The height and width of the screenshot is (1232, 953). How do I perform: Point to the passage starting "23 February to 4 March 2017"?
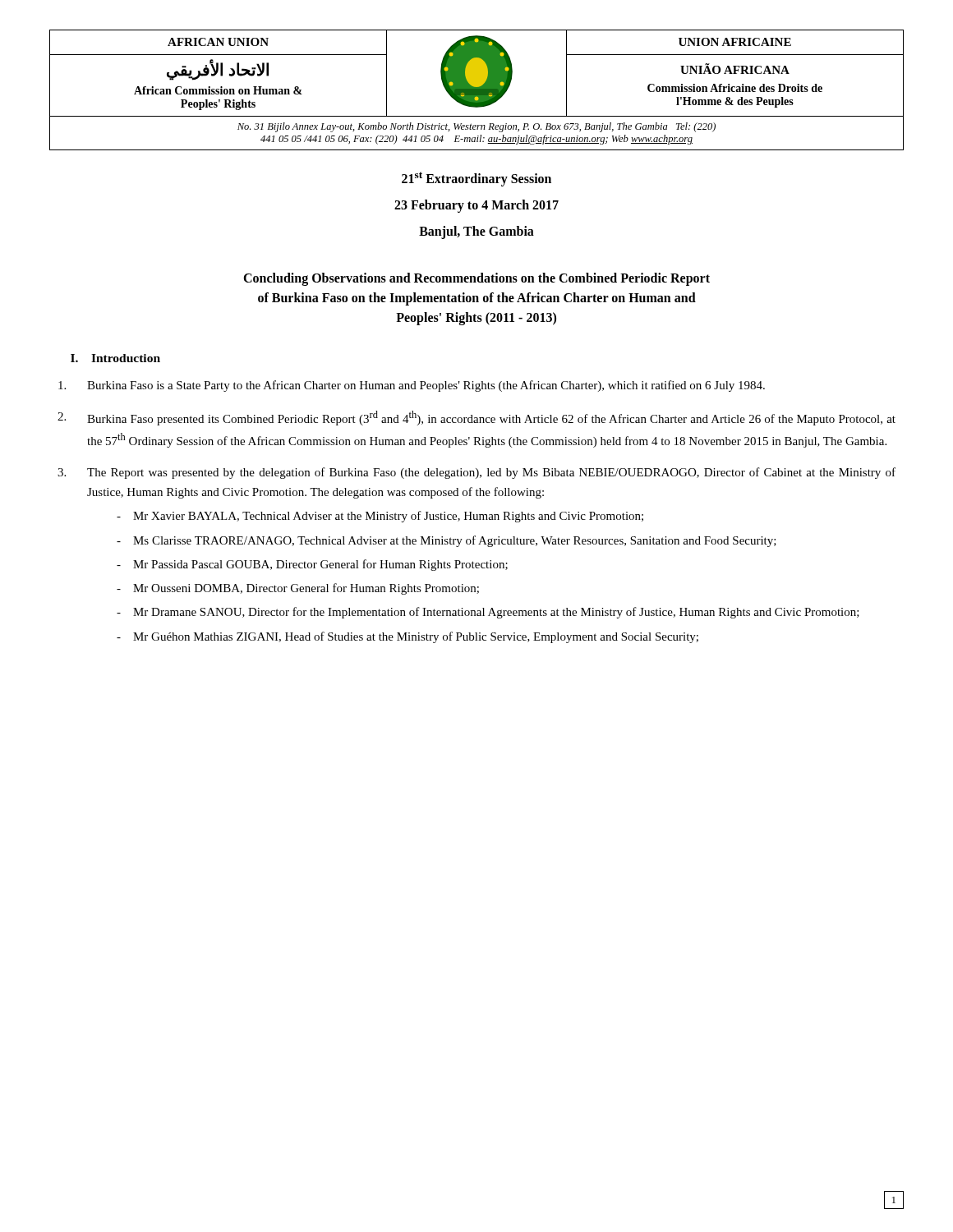[476, 205]
